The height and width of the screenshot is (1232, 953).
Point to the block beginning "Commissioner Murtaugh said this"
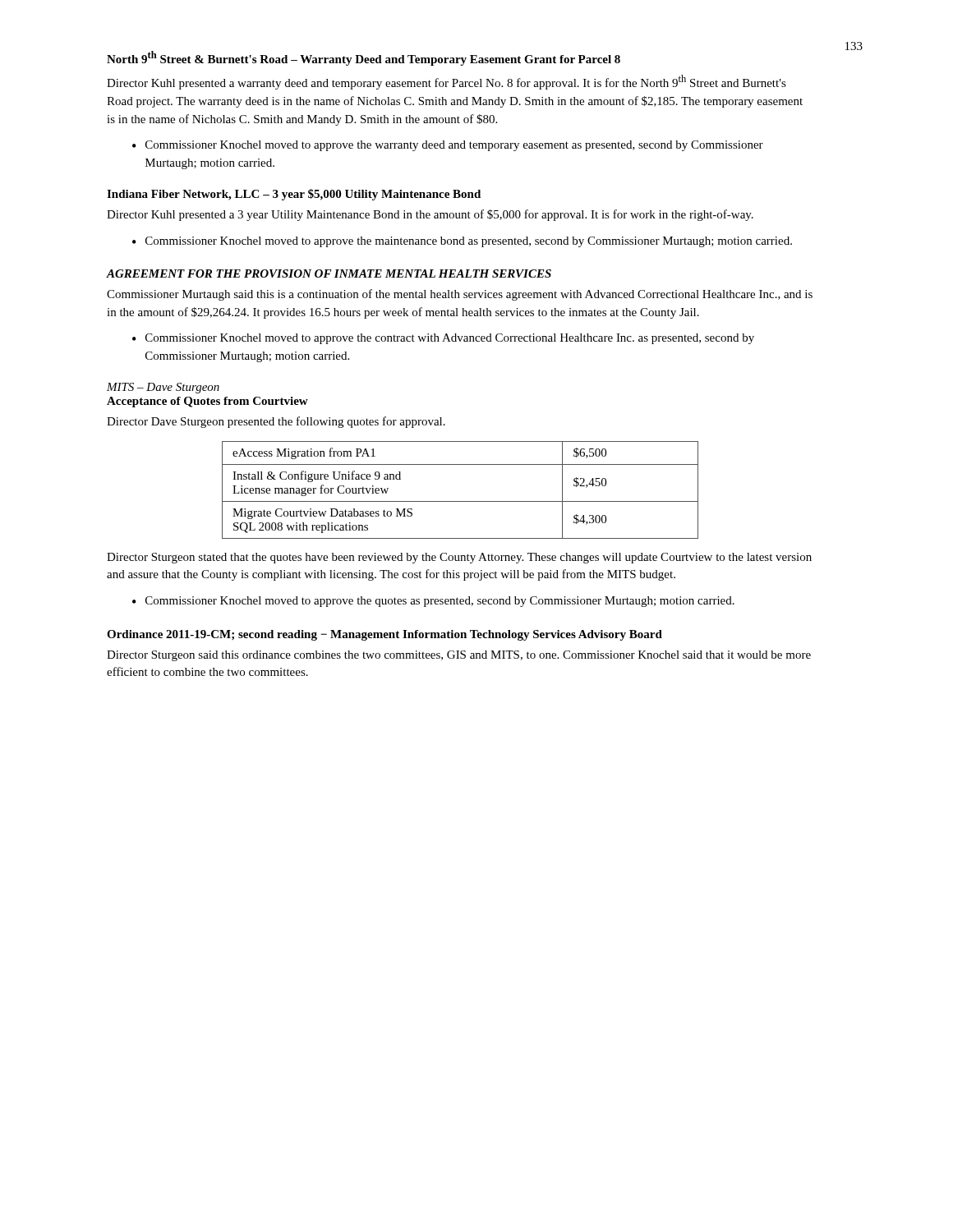460,303
